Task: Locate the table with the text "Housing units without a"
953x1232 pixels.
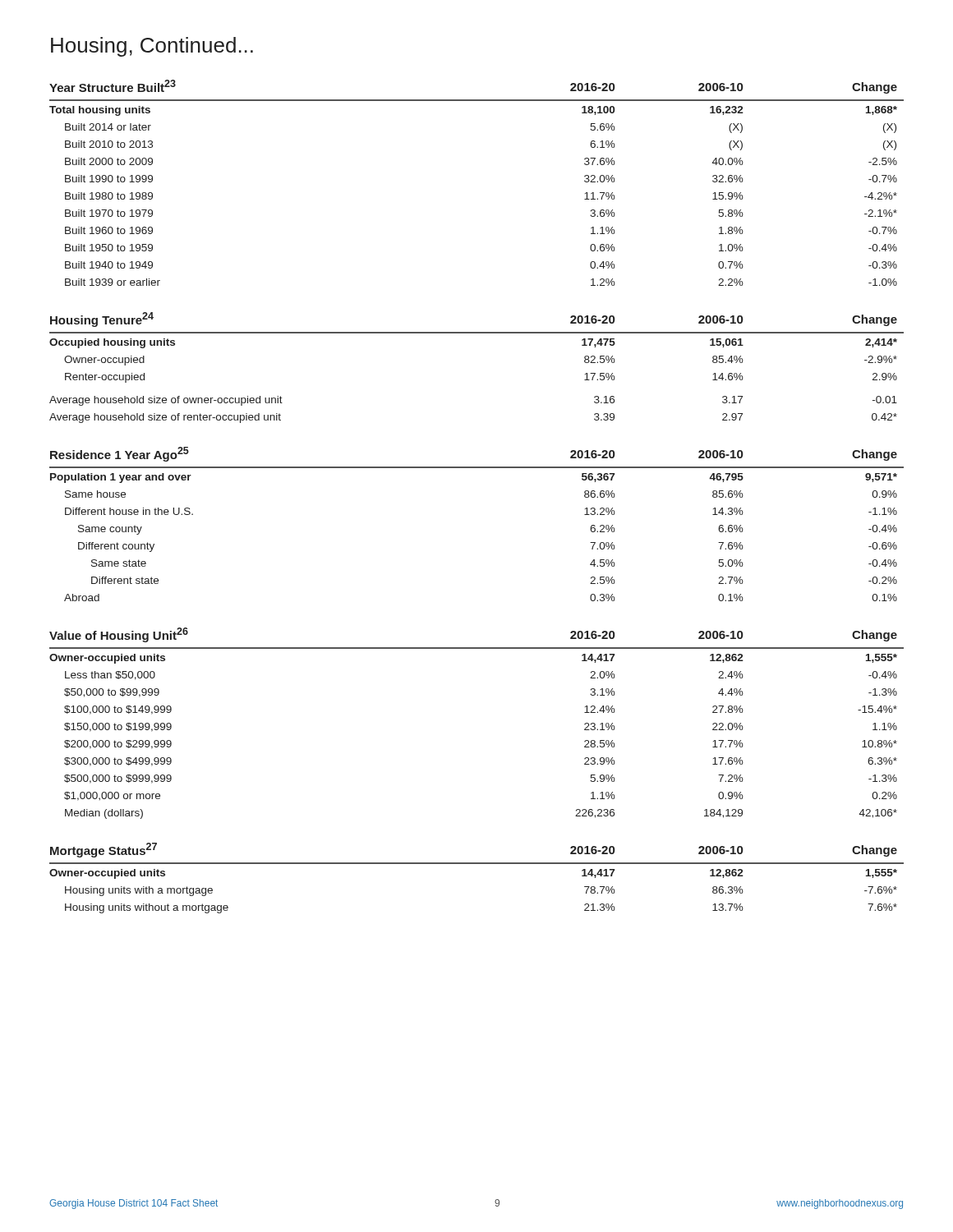Action: click(x=476, y=876)
